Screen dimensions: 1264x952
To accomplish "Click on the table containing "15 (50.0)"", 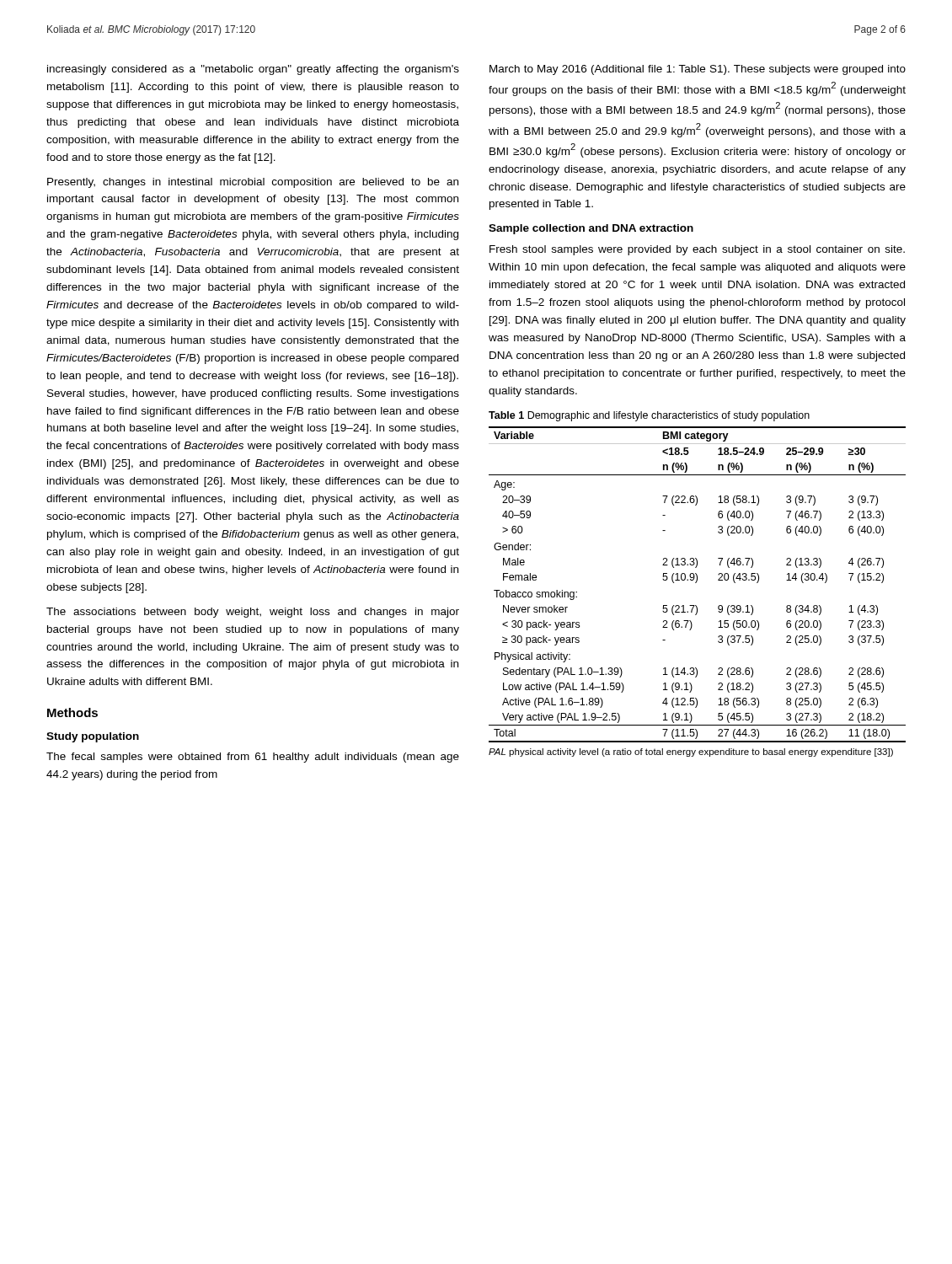I will tap(697, 584).
